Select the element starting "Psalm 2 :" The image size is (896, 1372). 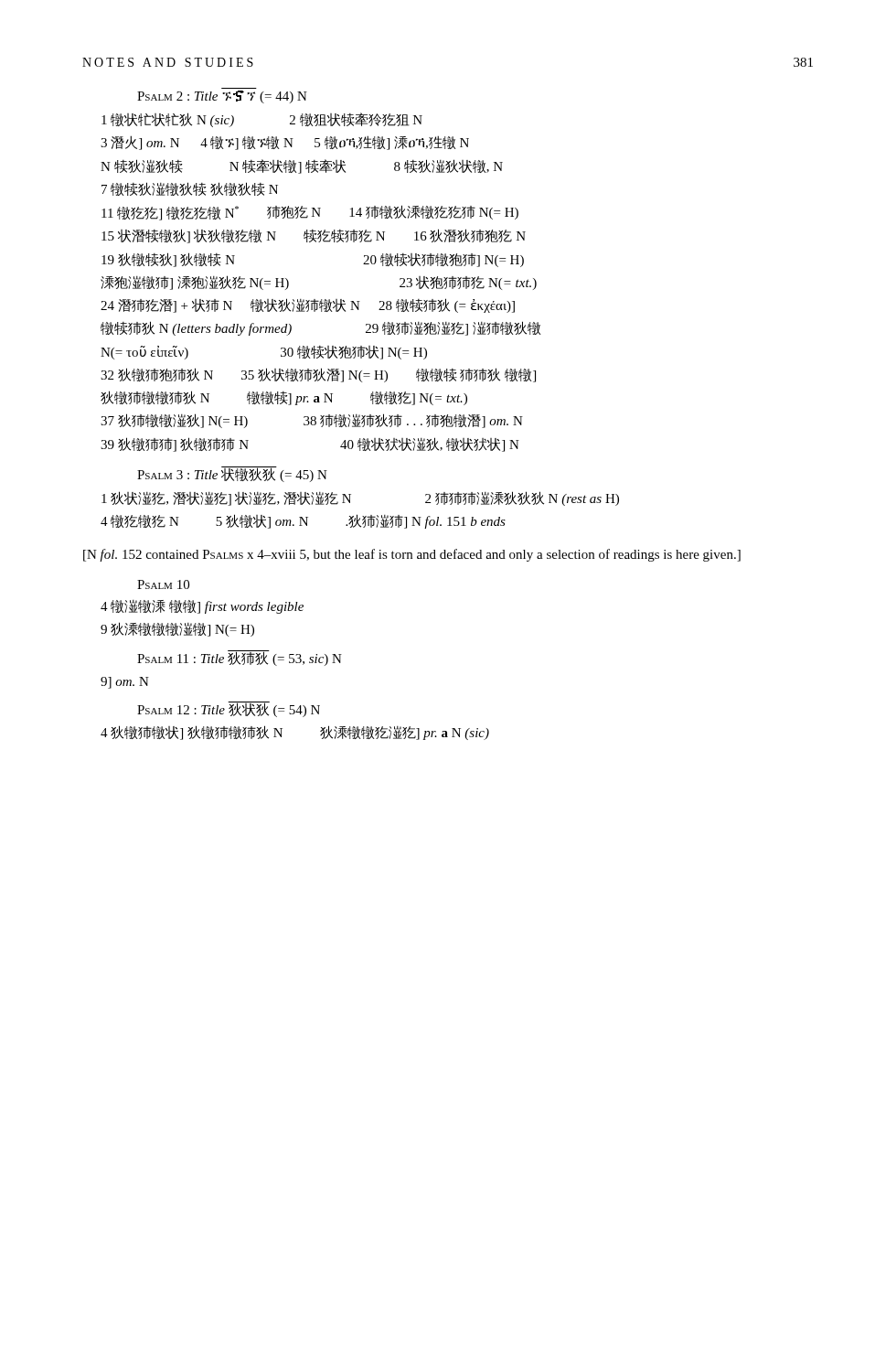point(222,96)
